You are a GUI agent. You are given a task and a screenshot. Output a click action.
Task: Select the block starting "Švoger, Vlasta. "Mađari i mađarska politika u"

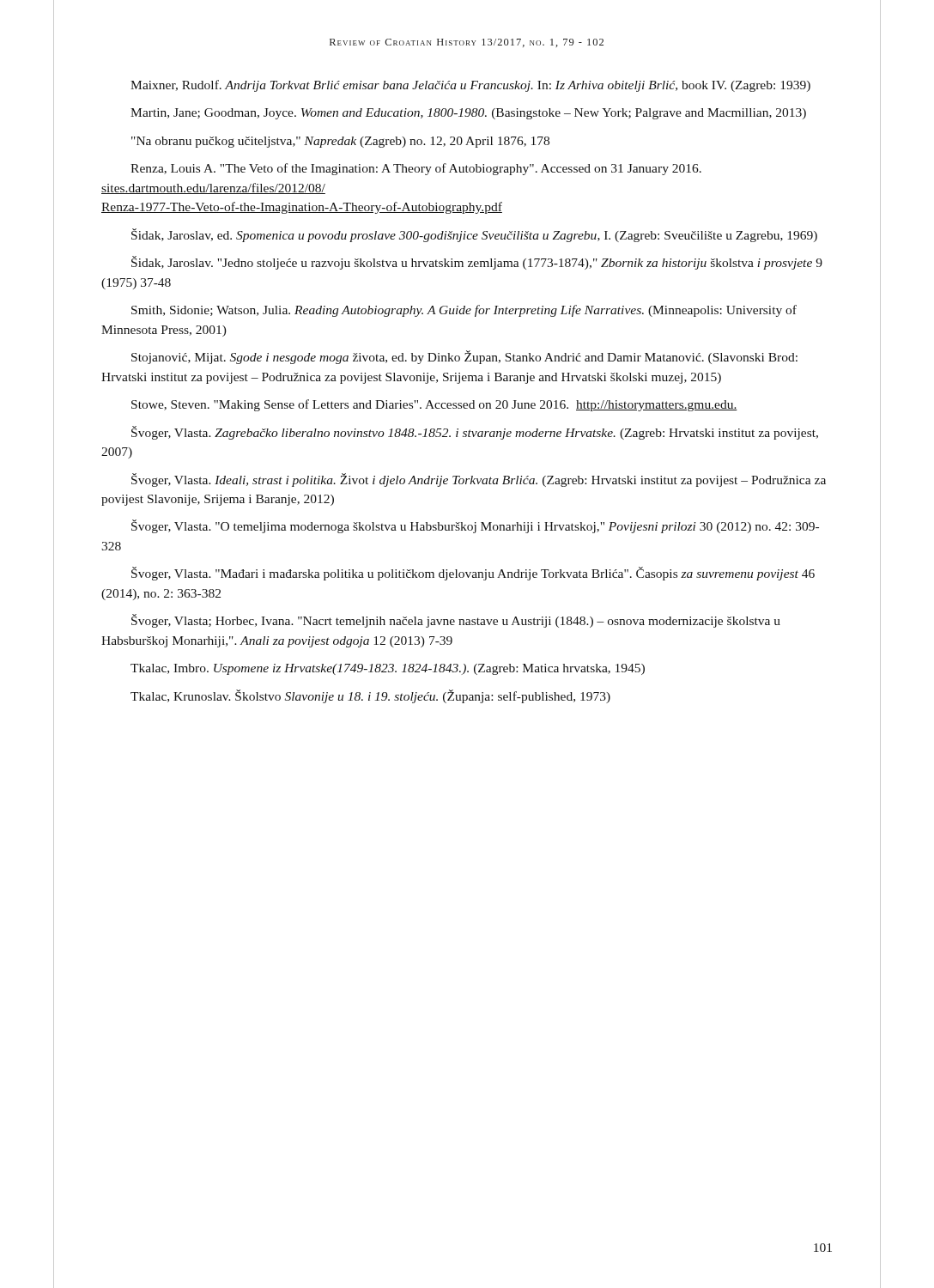point(458,583)
